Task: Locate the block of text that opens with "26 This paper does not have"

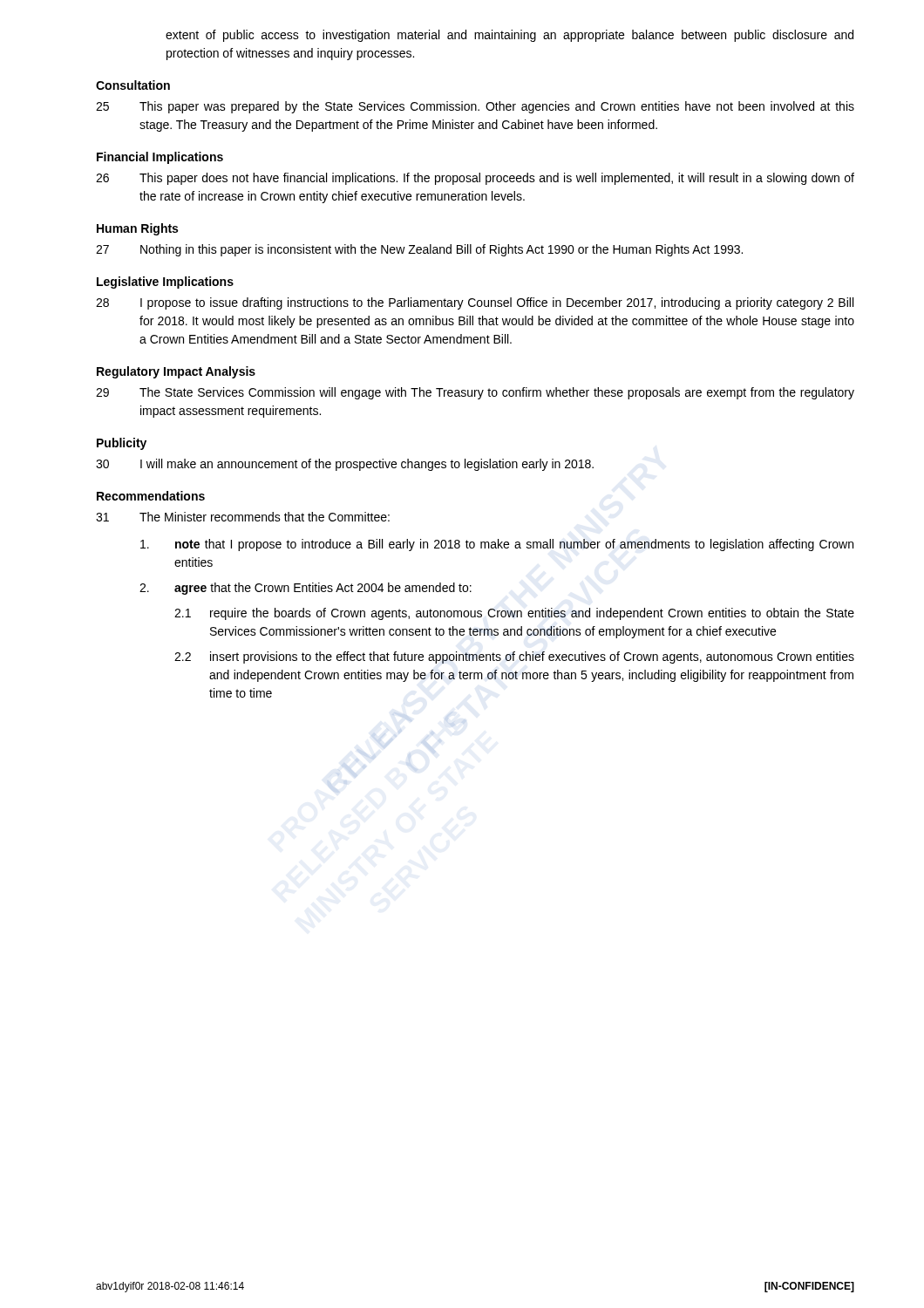Action: [475, 187]
